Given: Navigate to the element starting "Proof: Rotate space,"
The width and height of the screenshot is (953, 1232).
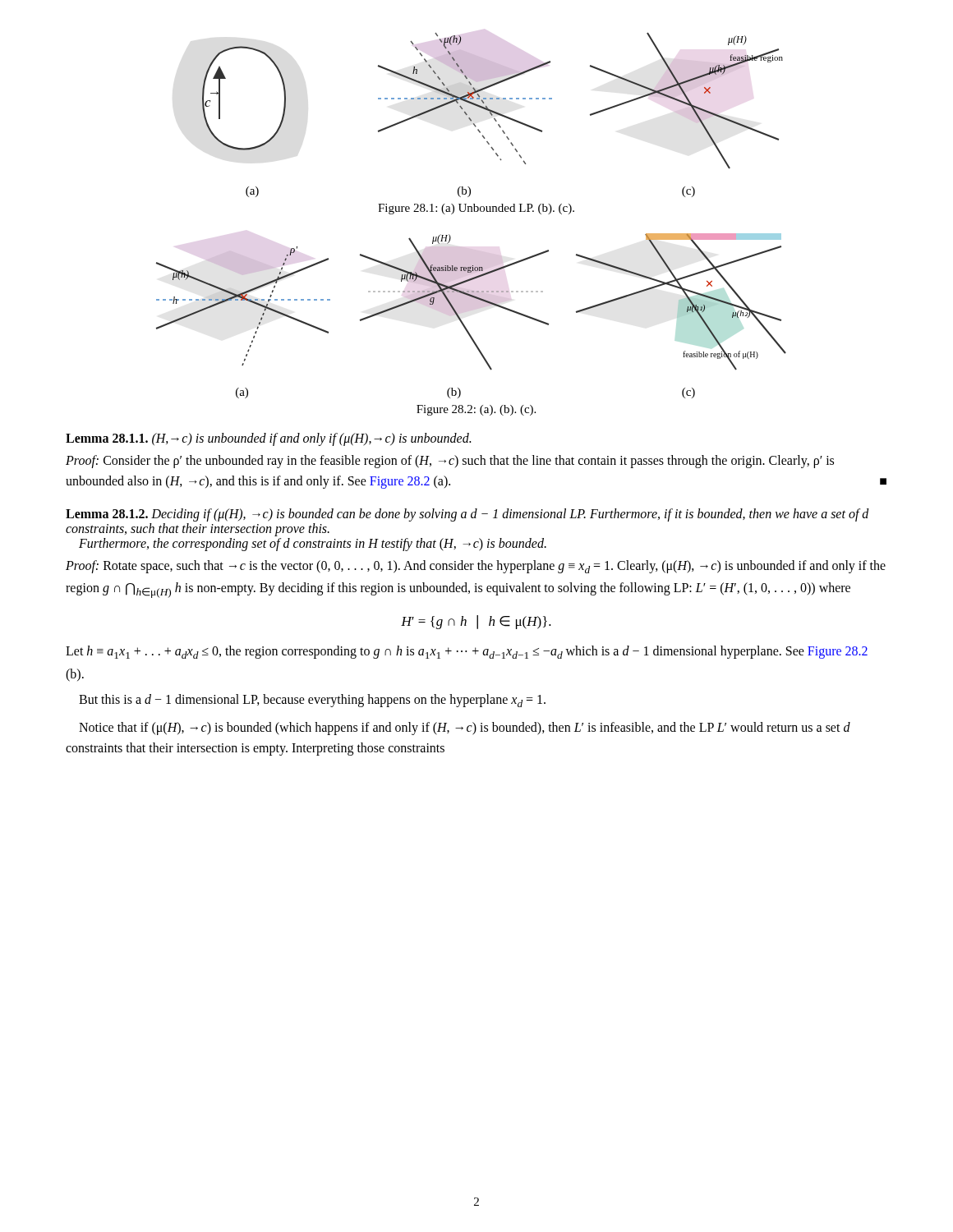Looking at the screenshot, I should 476,578.
